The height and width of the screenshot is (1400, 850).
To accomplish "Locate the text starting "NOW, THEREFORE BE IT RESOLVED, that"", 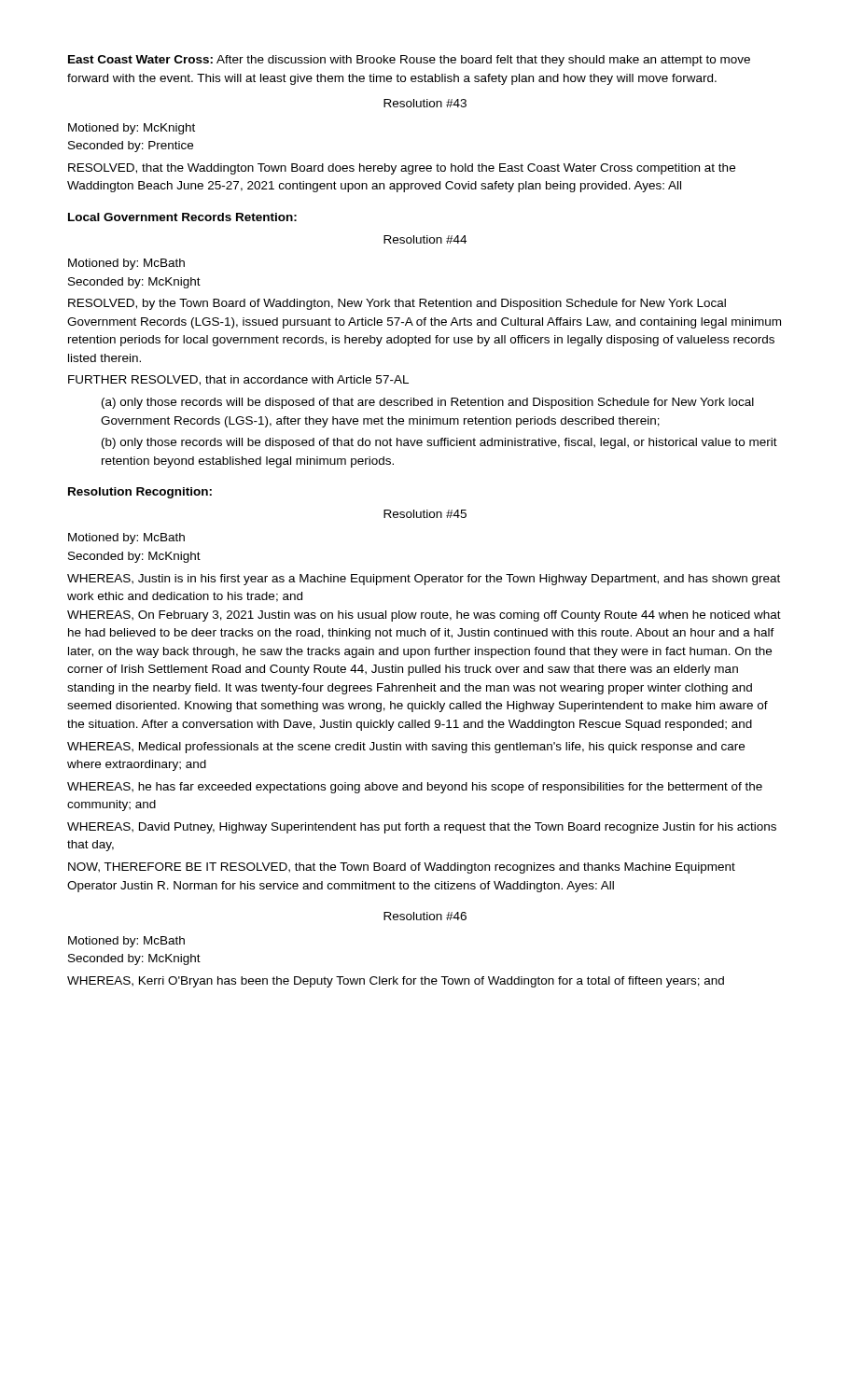I will pos(401,876).
